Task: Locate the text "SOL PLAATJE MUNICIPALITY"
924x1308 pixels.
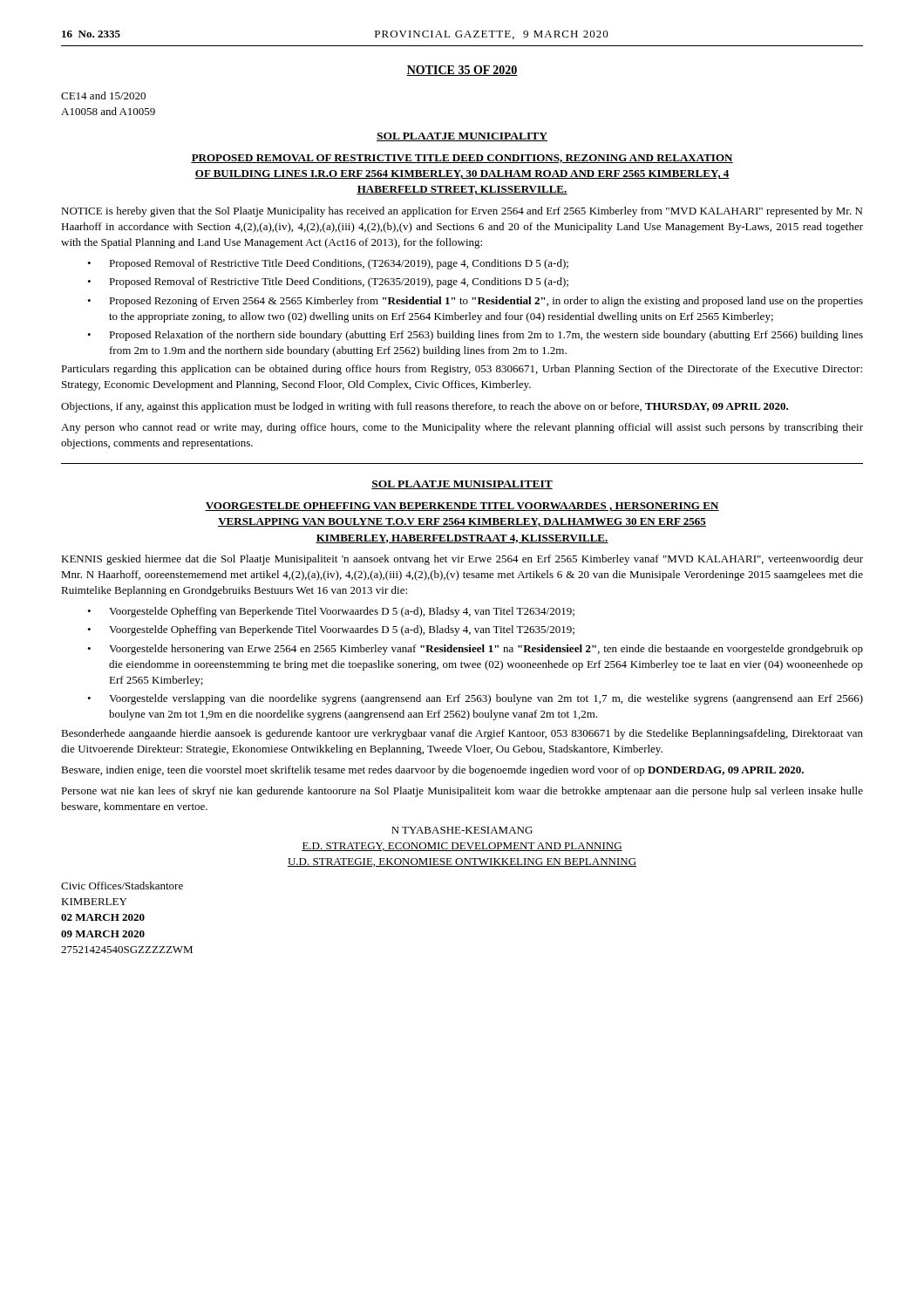Action: click(x=462, y=136)
